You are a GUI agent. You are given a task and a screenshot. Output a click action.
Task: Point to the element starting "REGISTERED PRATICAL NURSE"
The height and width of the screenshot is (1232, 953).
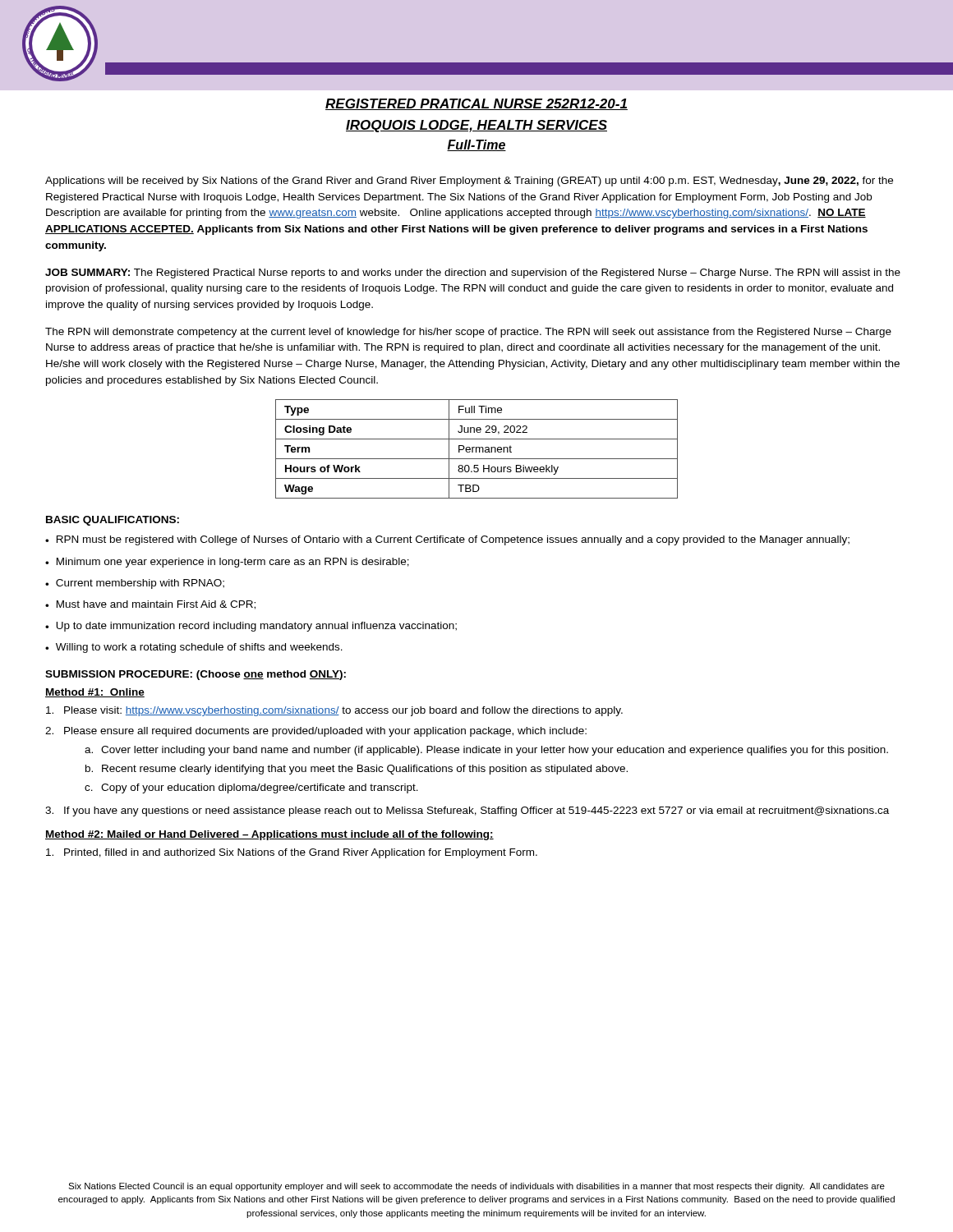pos(476,124)
